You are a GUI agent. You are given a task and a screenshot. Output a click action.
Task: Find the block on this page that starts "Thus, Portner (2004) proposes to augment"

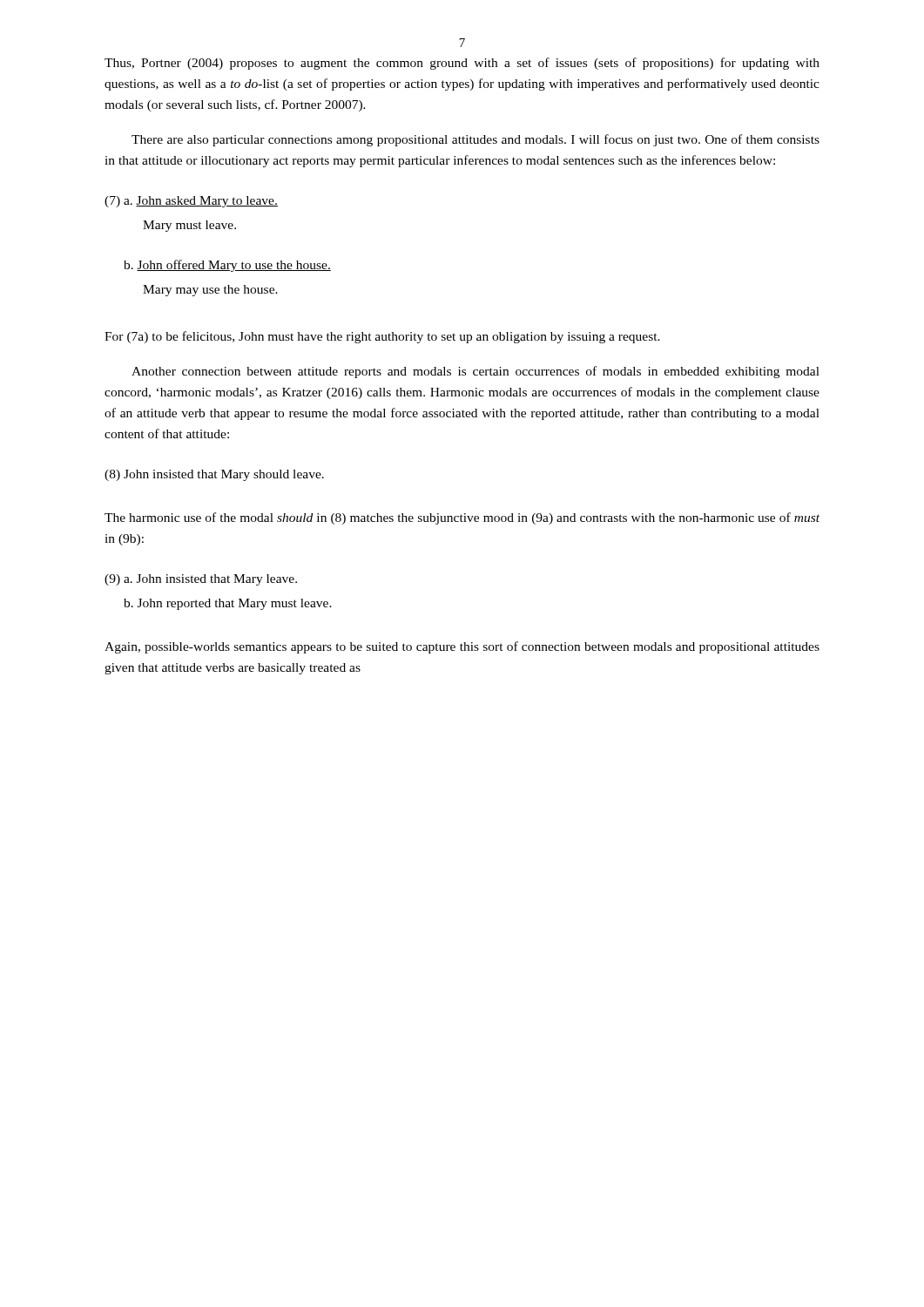tap(462, 84)
